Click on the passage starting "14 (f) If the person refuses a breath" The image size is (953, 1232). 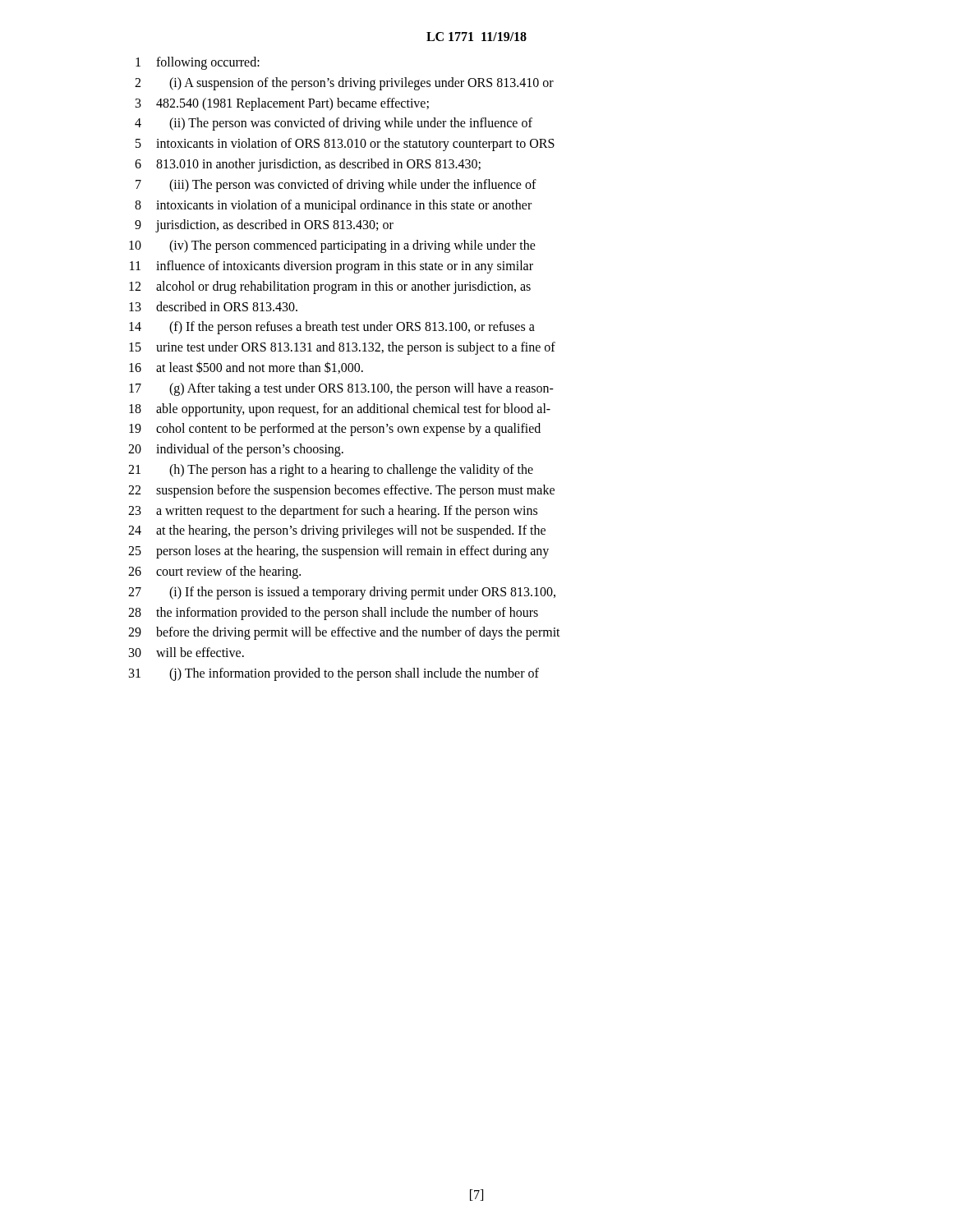point(485,328)
